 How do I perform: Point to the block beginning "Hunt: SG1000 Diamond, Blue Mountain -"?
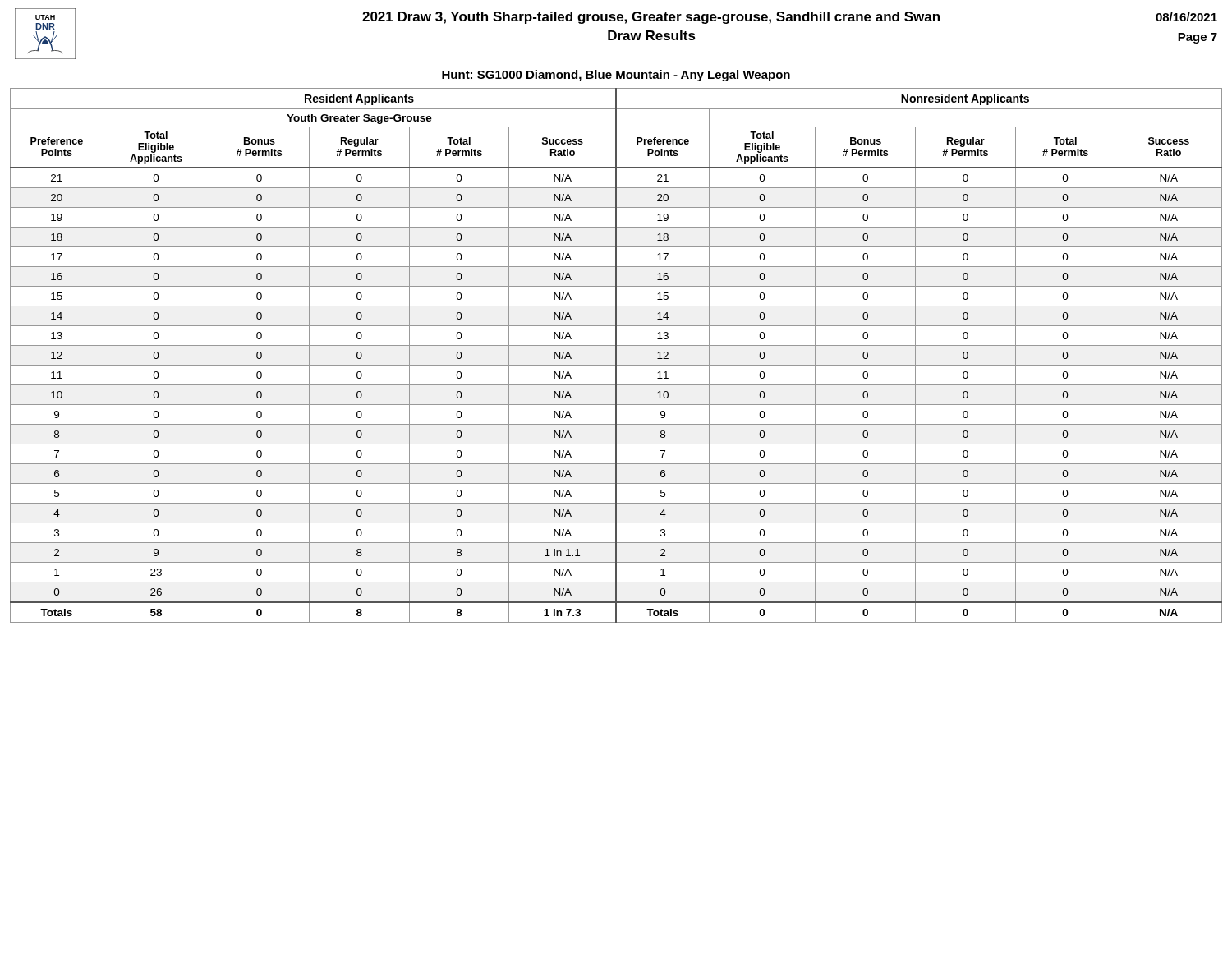tap(616, 74)
